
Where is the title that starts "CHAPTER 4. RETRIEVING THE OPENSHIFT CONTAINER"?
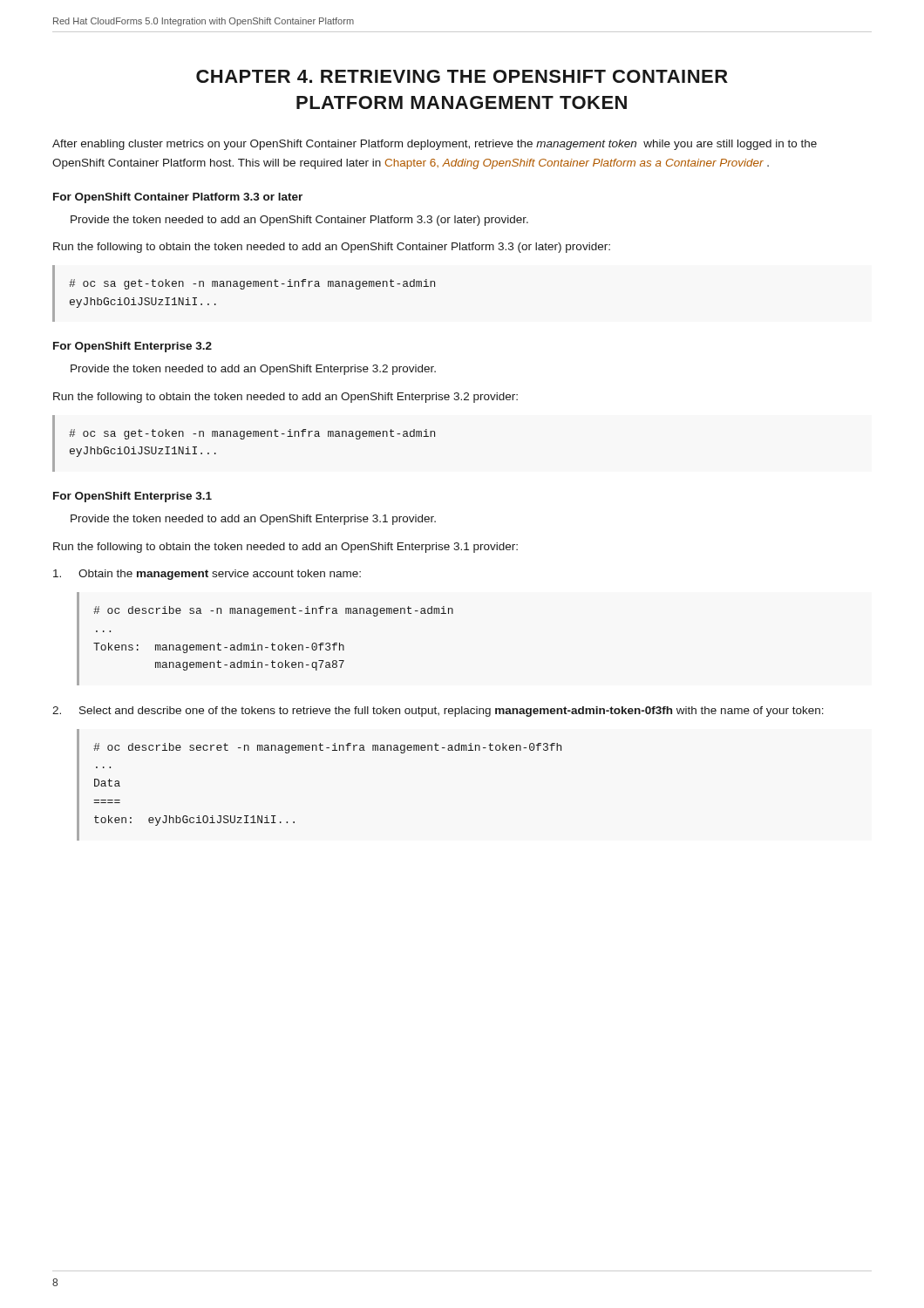(x=462, y=89)
